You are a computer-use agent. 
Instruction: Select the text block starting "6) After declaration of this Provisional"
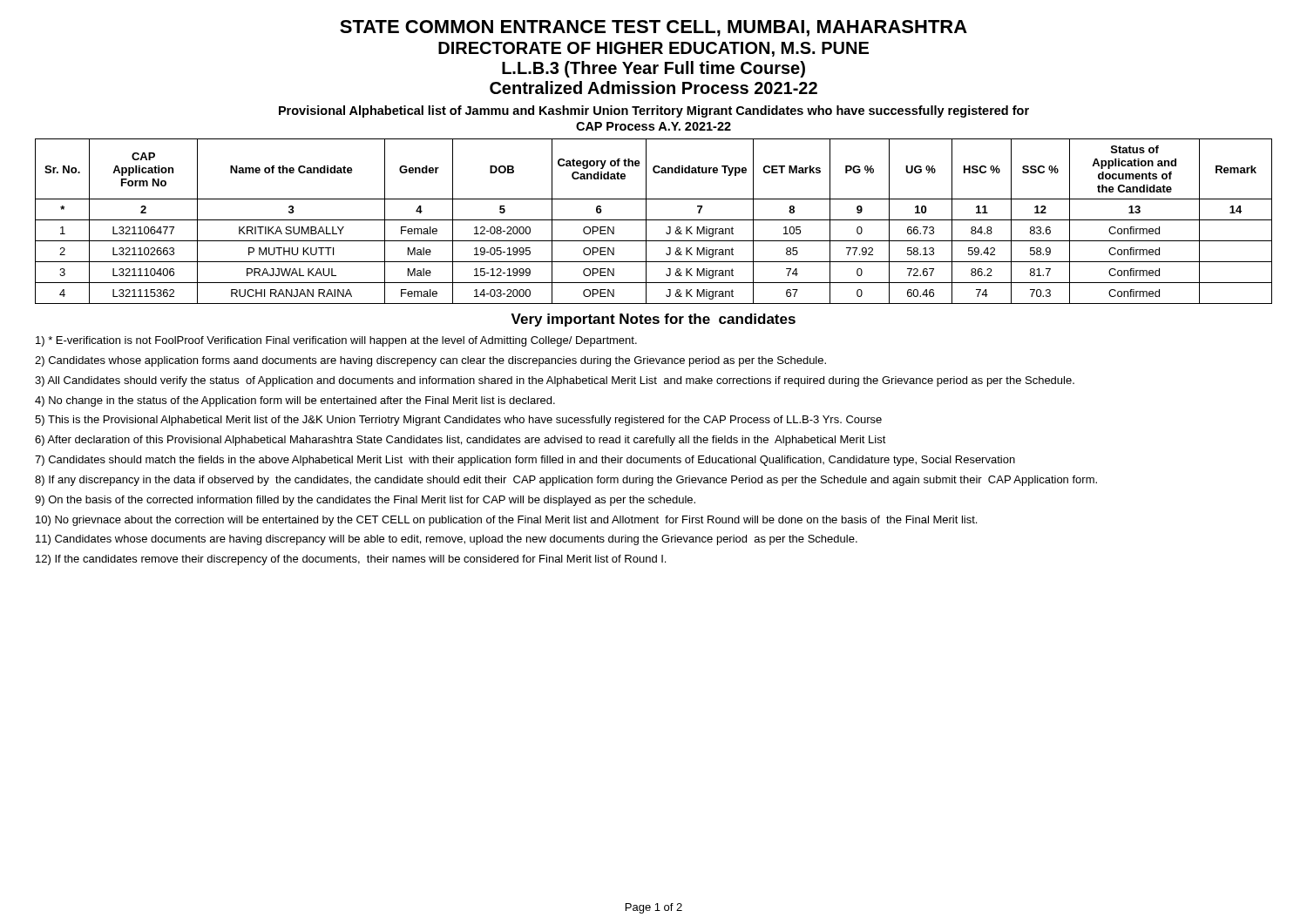[460, 440]
